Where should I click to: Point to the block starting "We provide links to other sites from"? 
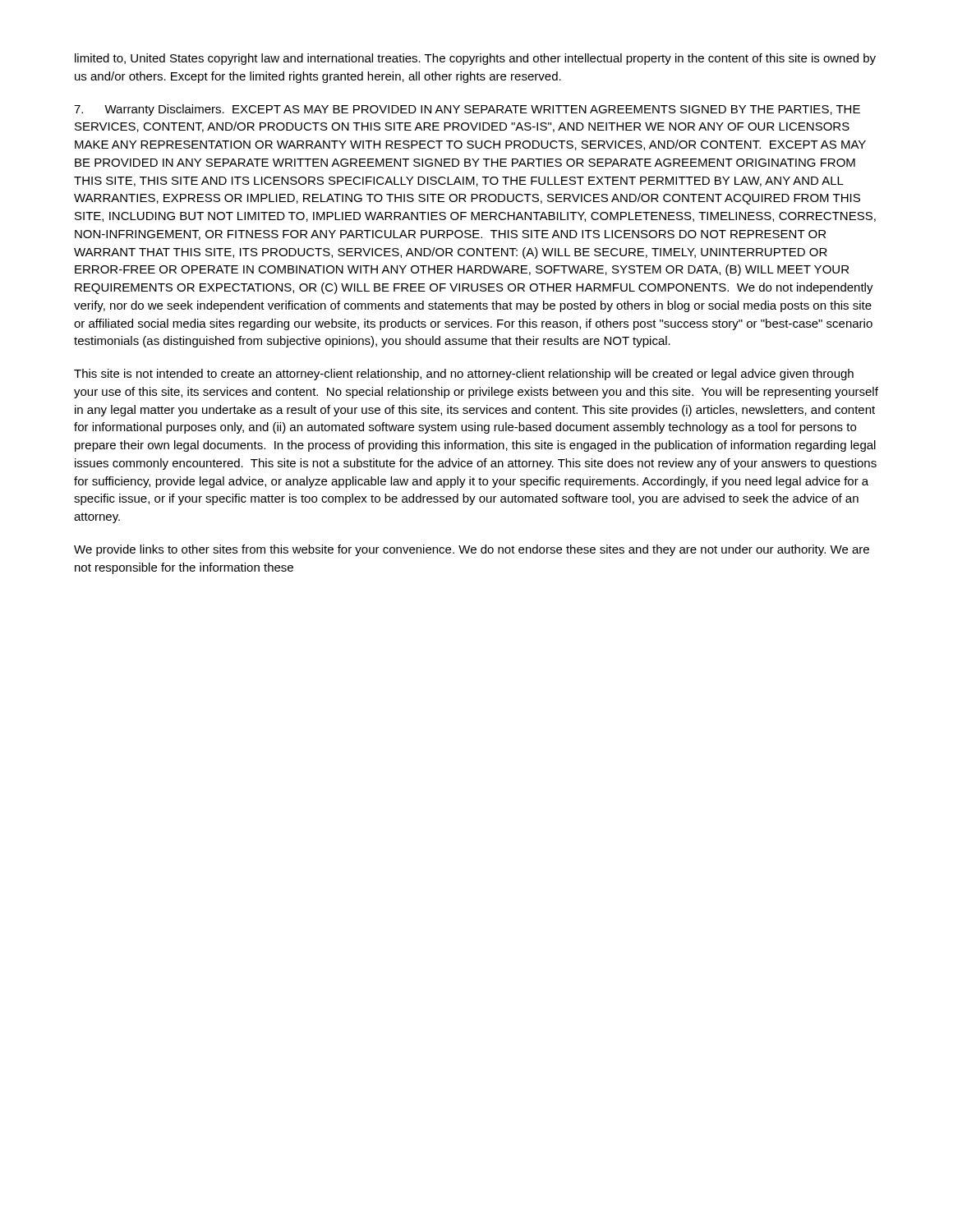[x=472, y=558]
